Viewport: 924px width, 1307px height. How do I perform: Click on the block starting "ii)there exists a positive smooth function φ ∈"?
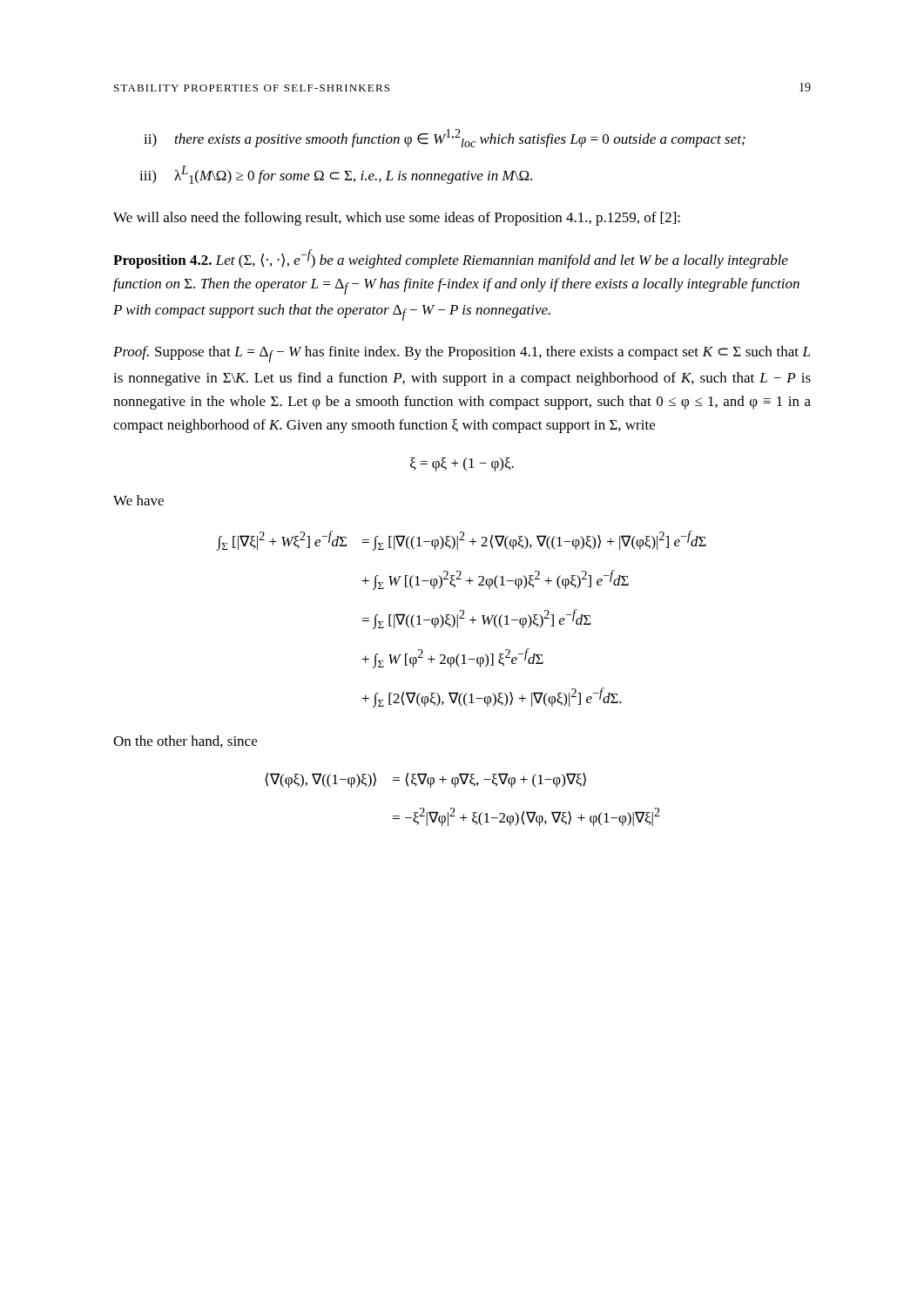460,139
